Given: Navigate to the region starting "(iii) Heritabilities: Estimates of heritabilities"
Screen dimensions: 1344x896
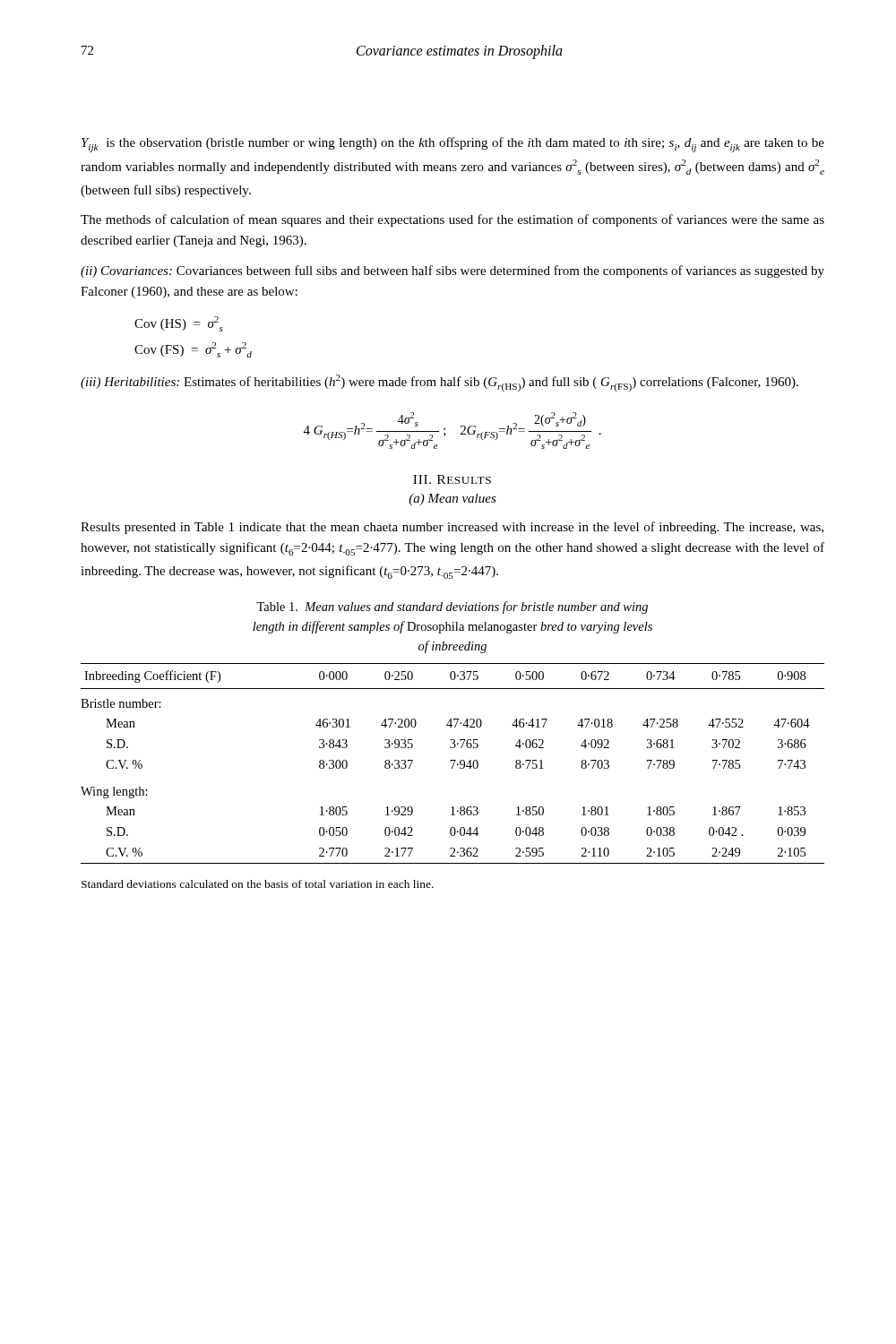Looking at the screenshot, I should 440,382.
